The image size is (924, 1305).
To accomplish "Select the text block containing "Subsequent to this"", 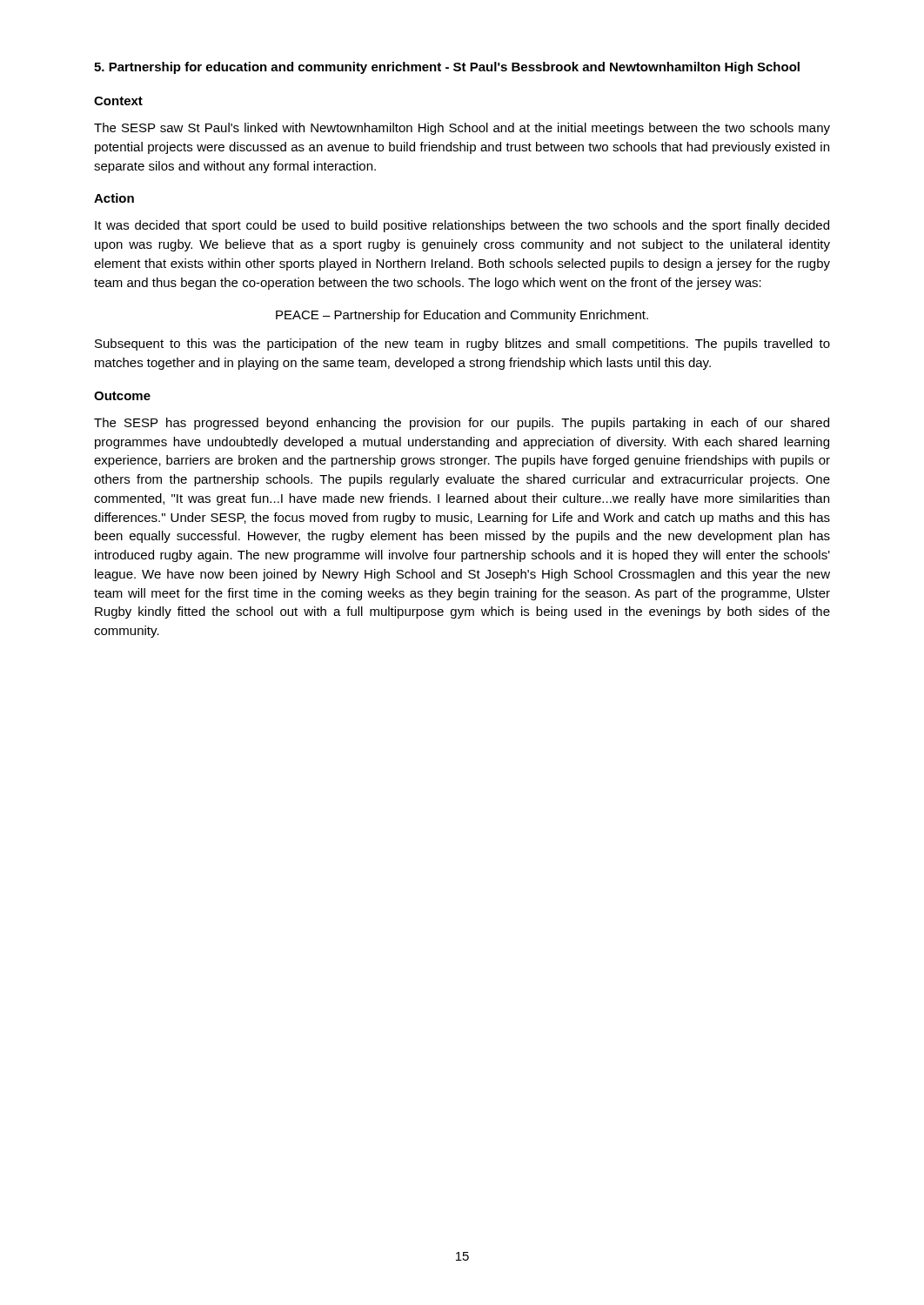I will [462, 353].
